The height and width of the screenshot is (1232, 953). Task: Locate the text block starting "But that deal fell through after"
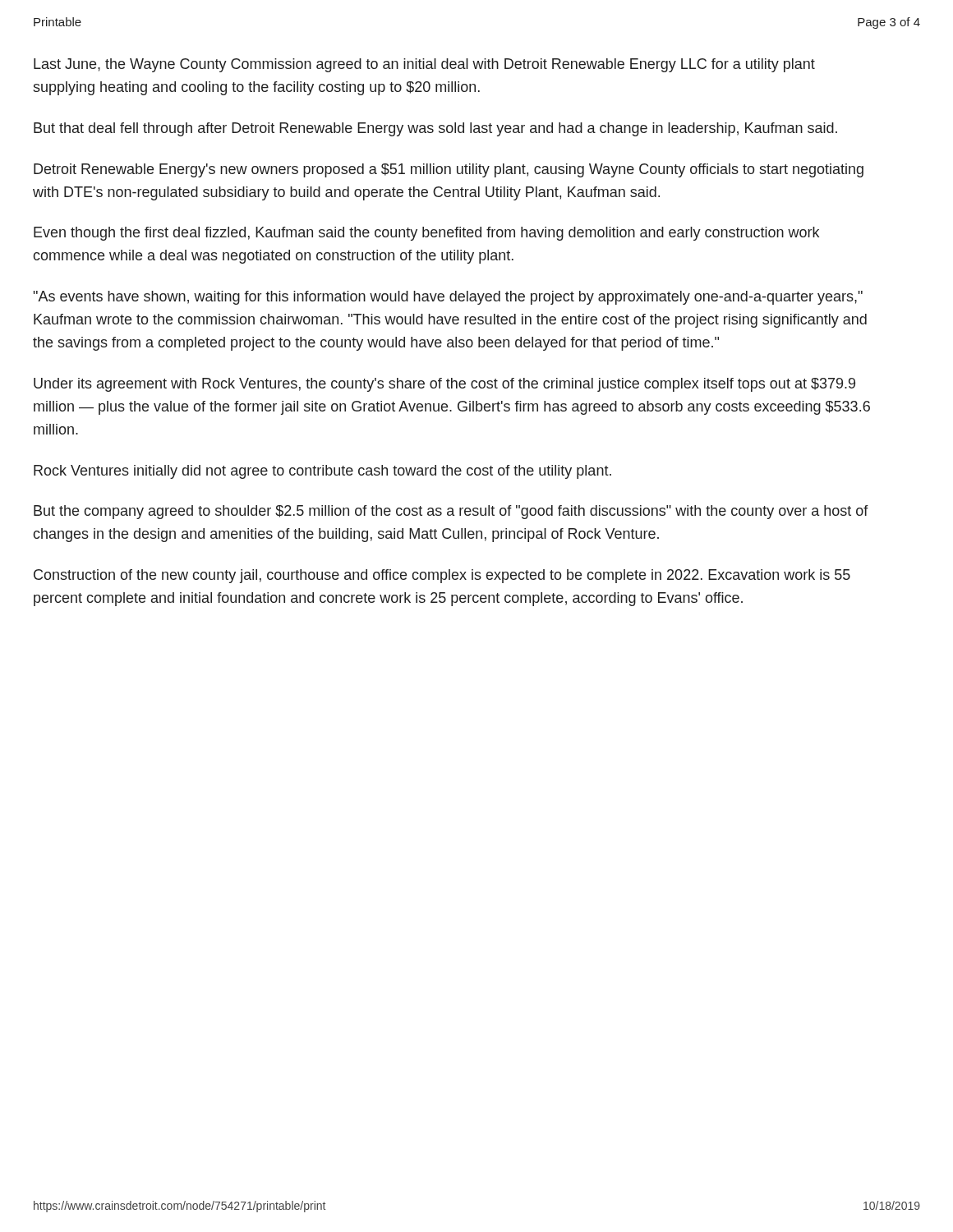tap(452, 129)
